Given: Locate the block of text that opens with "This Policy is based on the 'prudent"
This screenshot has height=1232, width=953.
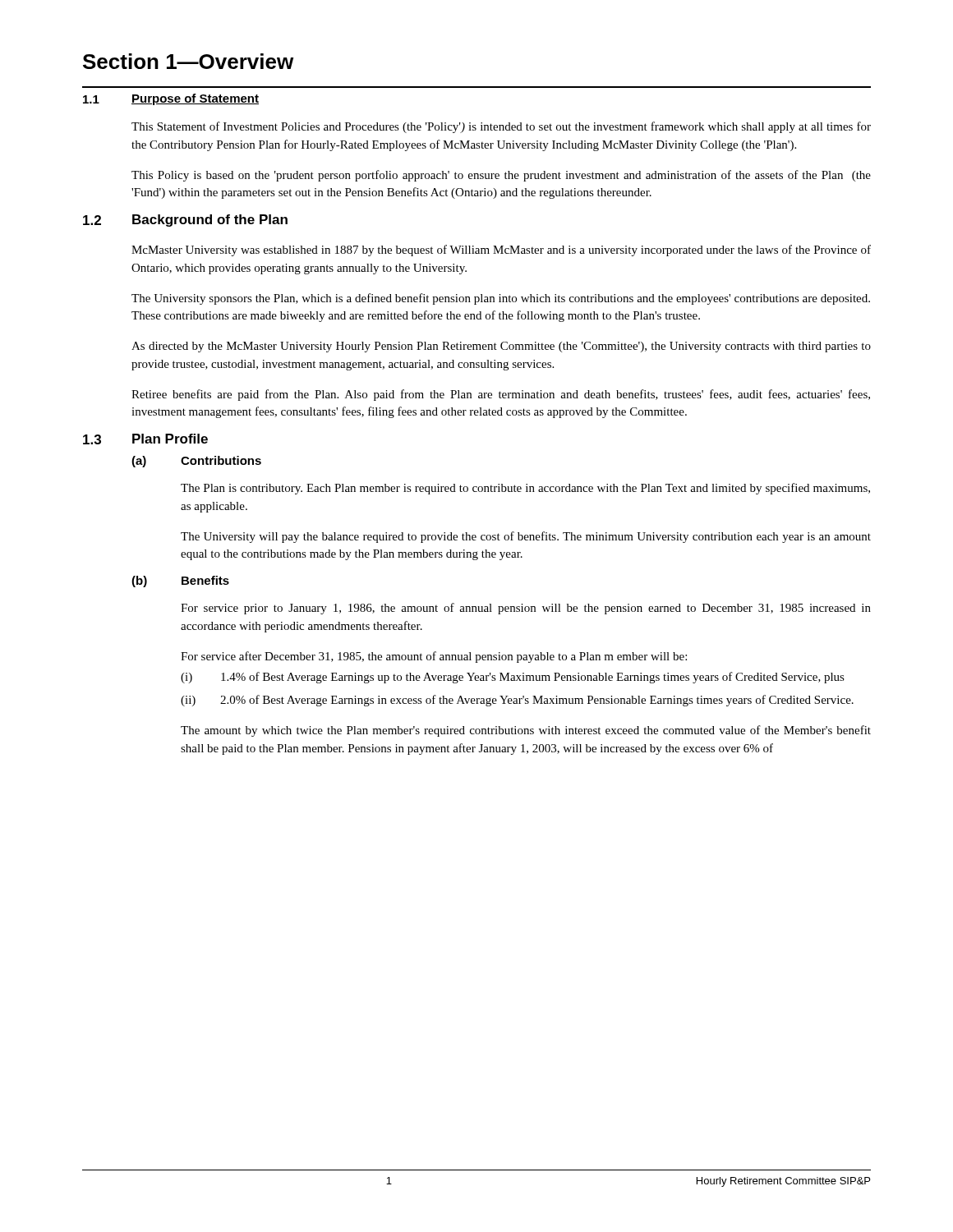Looking at the screenshot, I should 501,184.
